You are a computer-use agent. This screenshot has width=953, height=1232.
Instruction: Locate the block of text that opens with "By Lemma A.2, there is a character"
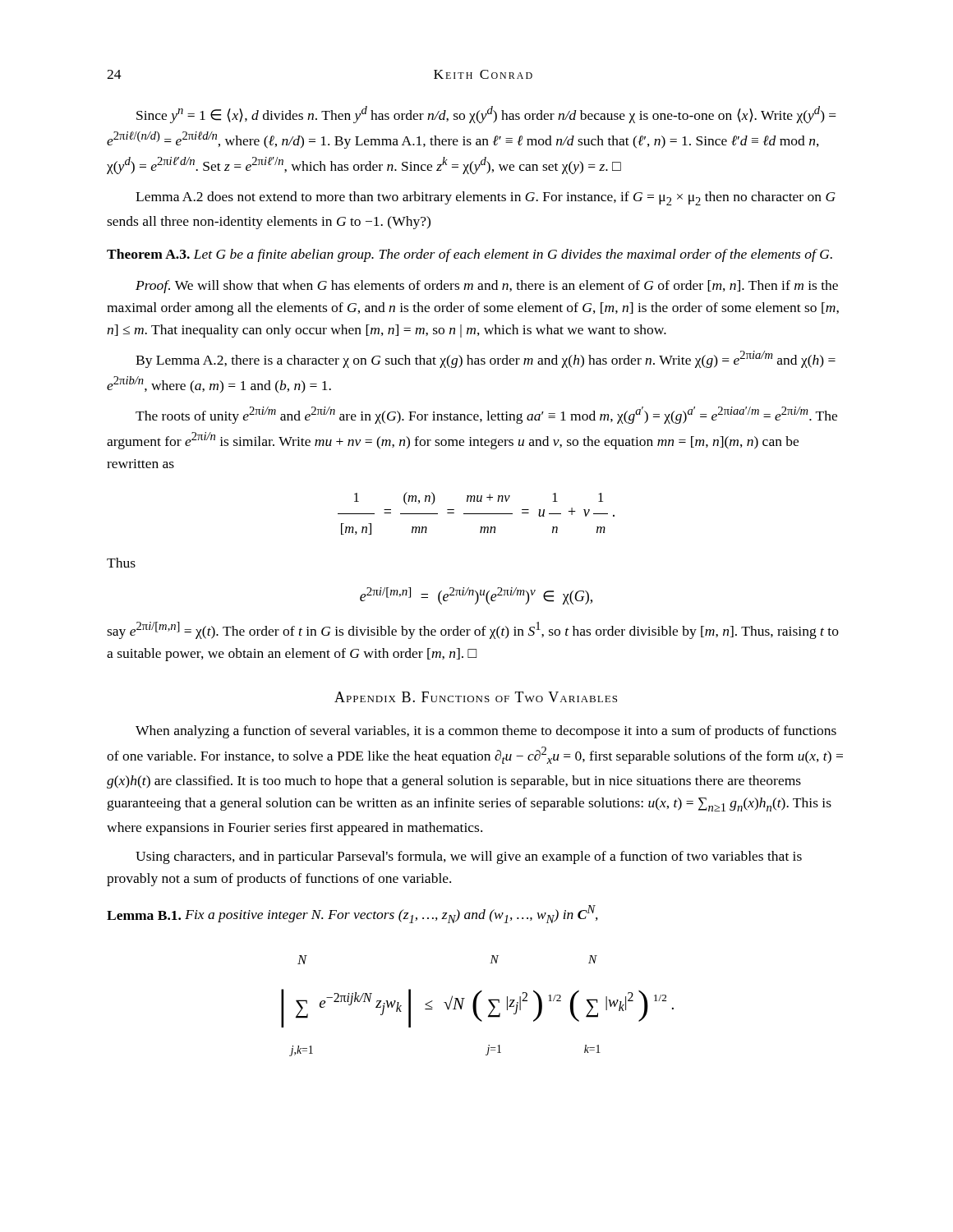[x=476, y=372]
